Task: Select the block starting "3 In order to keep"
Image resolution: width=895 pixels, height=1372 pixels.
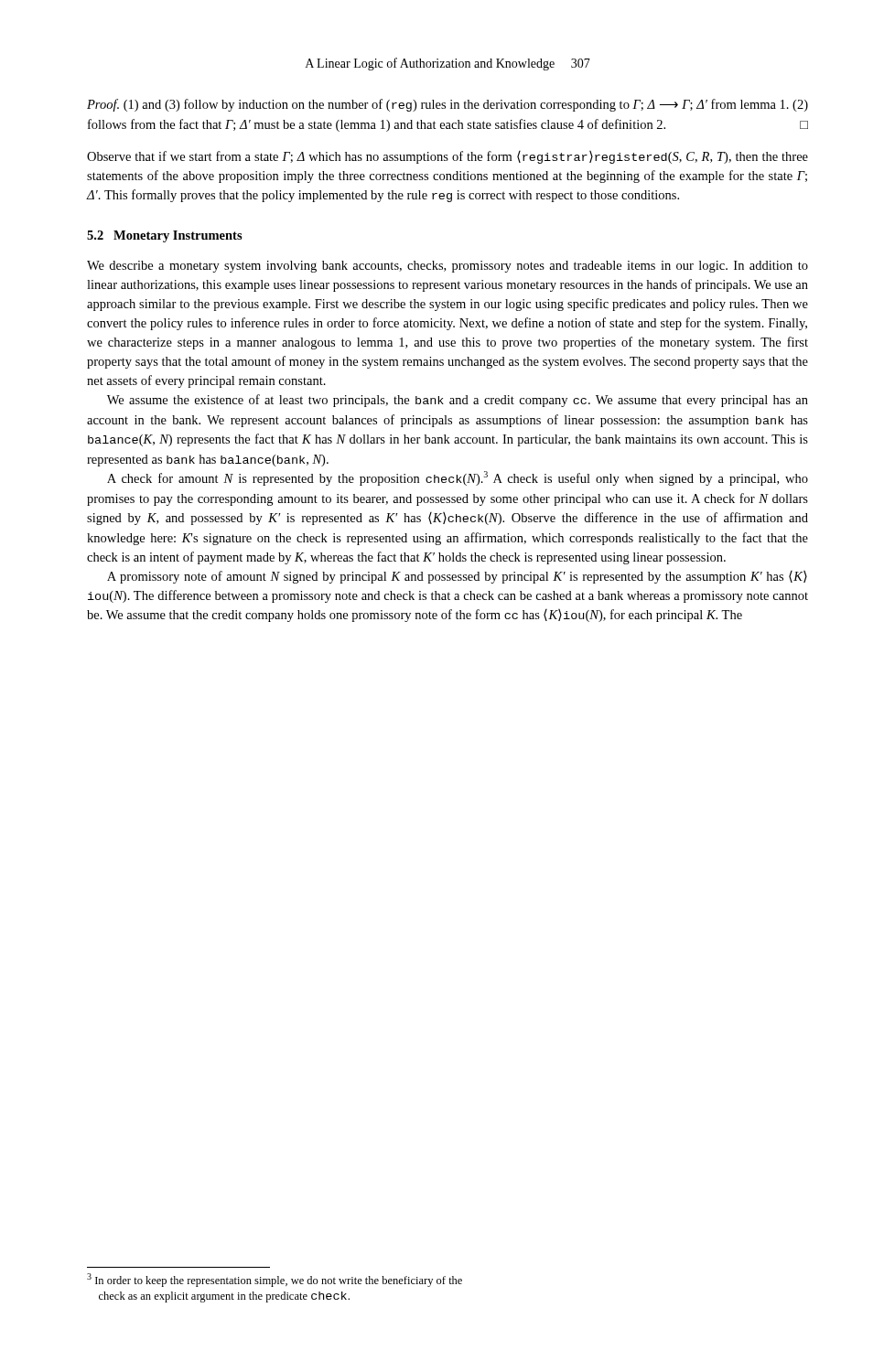Action: tap(275, 1288)
